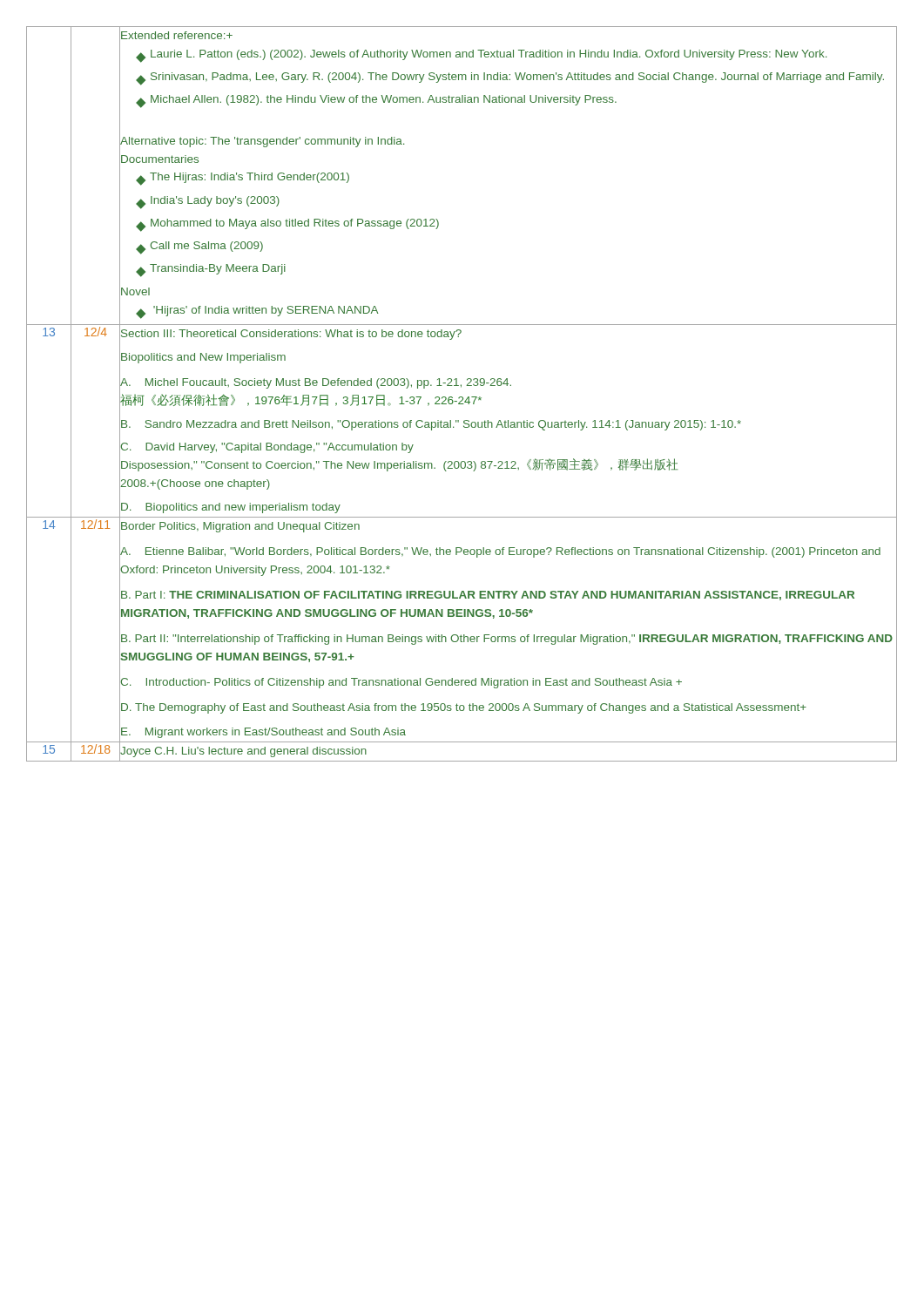Navigate to the region starting "A. Etienne Balibar, "World"

tap(501, 560)
